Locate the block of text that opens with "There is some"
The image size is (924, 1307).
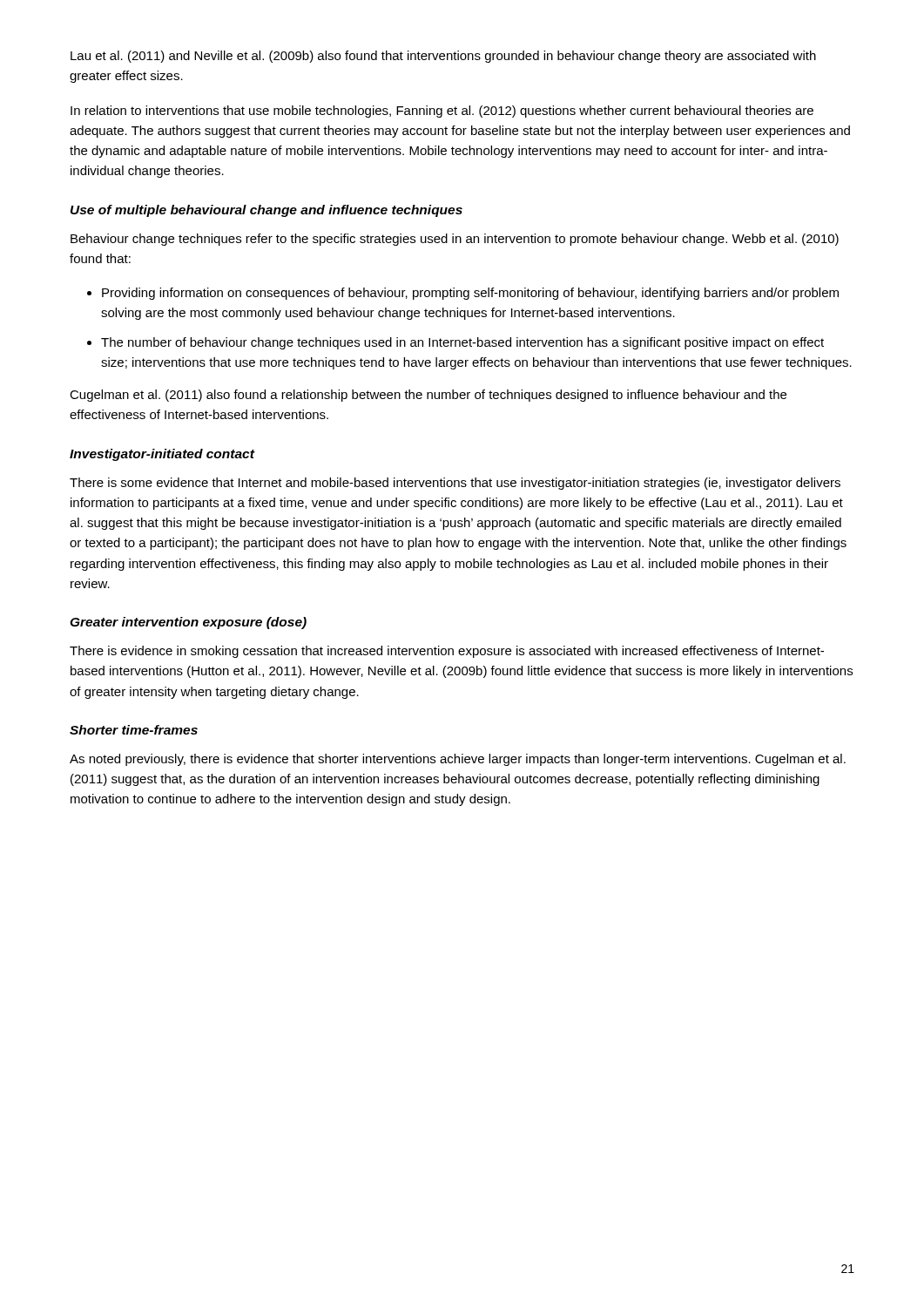click(x=458, y=532)
